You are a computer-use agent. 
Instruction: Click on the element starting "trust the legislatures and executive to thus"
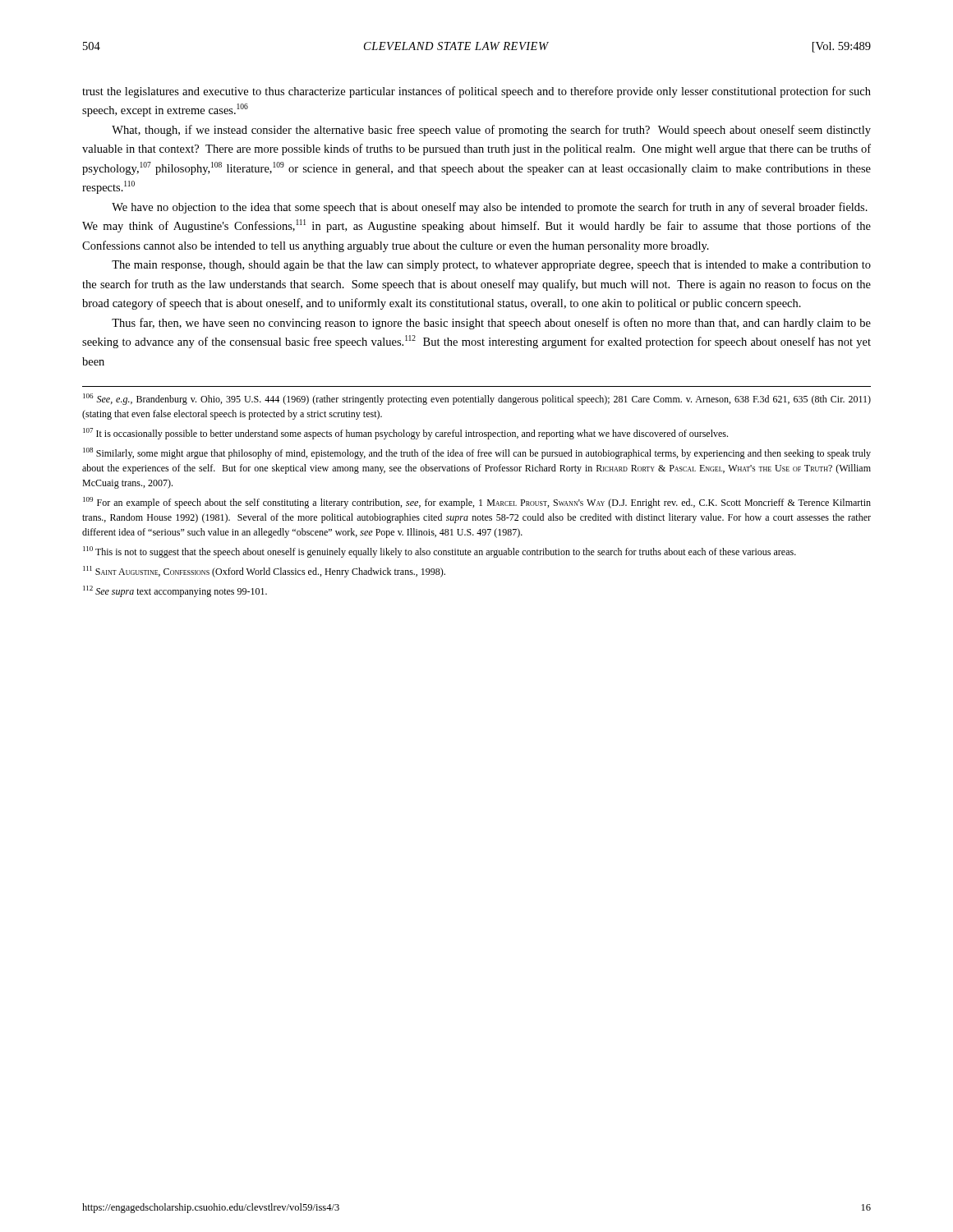476,101
